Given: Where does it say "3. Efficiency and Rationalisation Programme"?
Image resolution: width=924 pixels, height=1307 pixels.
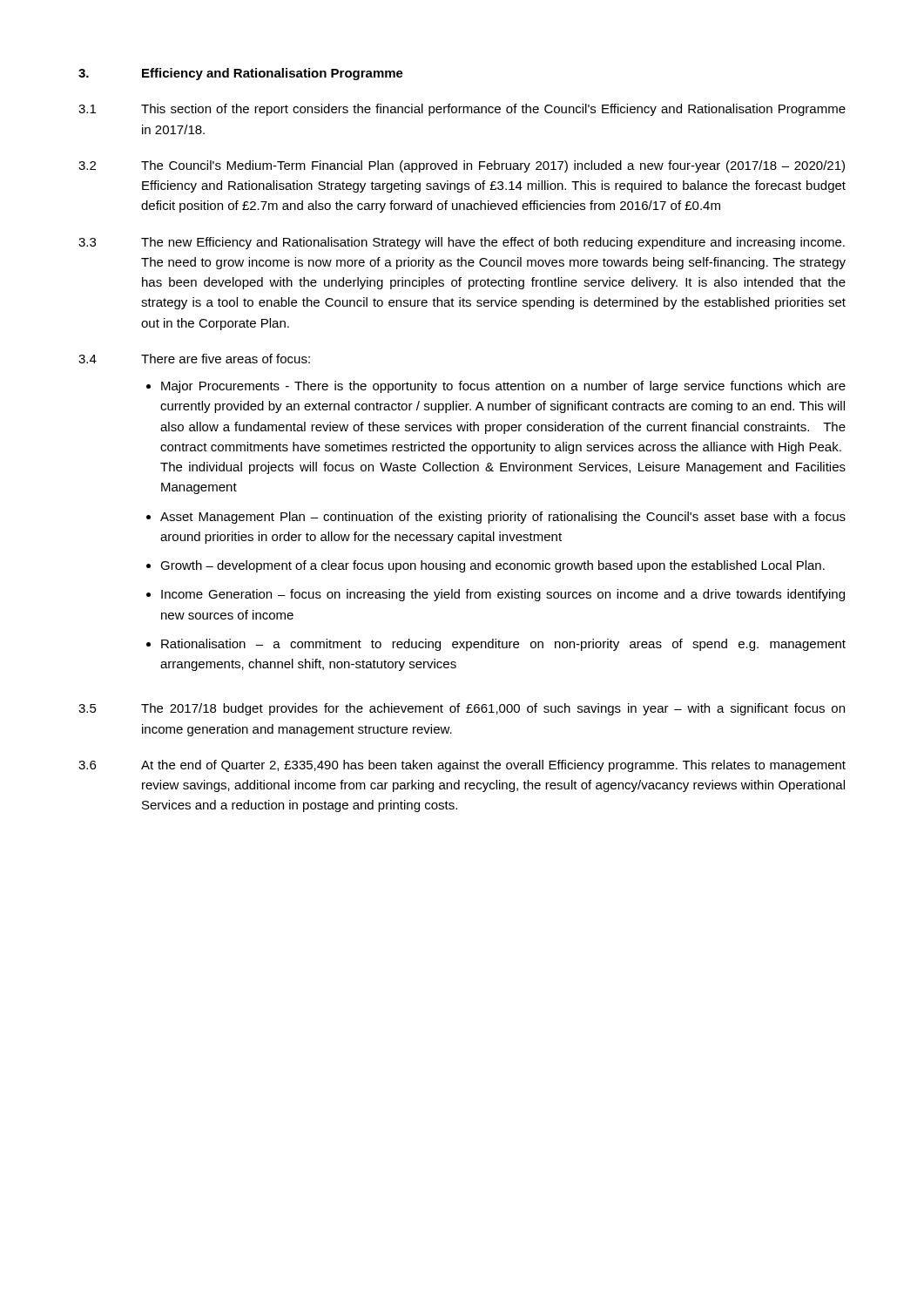Looking at the screenshot, I should (x=241, y=74).
